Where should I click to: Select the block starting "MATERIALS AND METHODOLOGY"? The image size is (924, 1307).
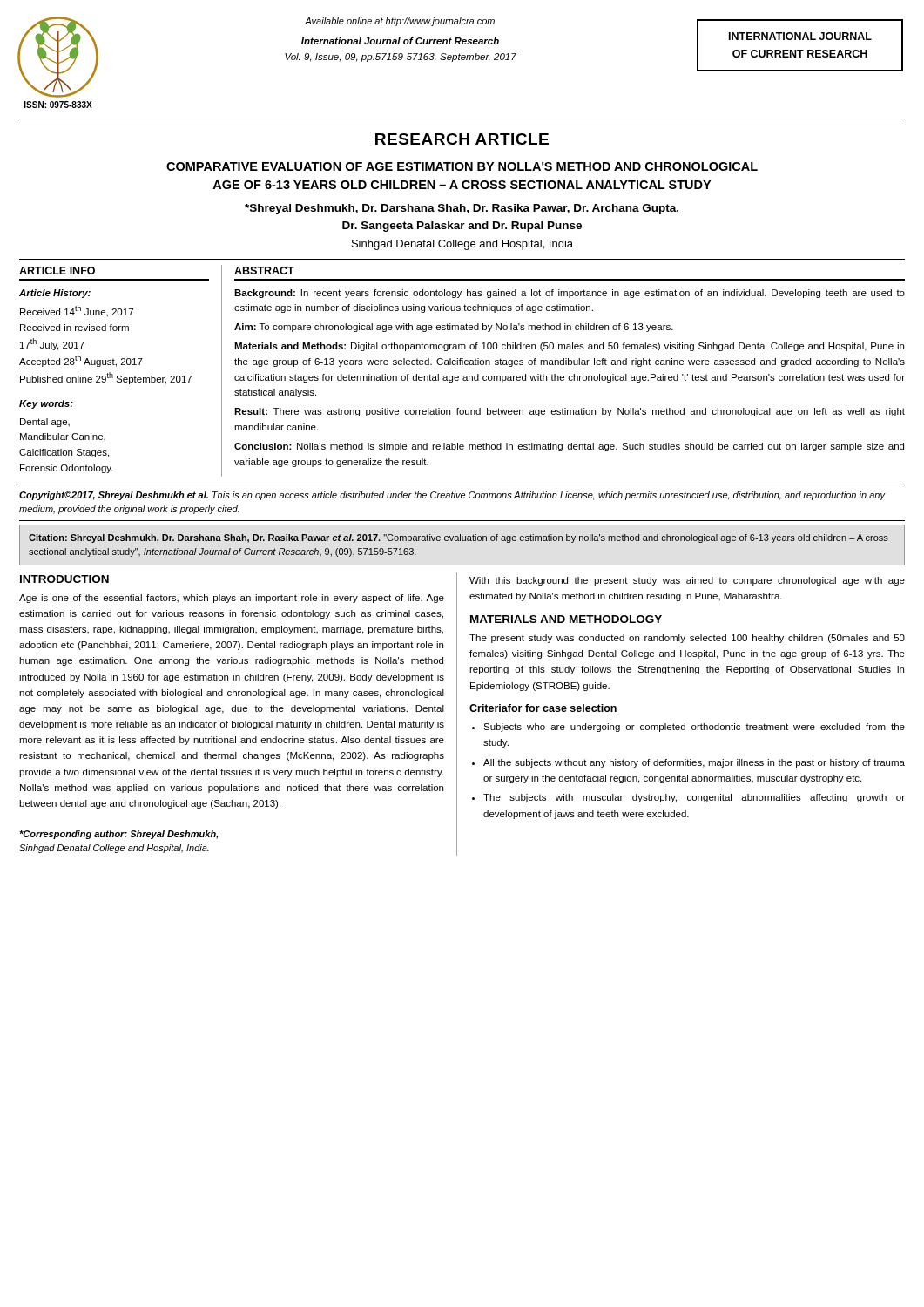click(566, 619)
